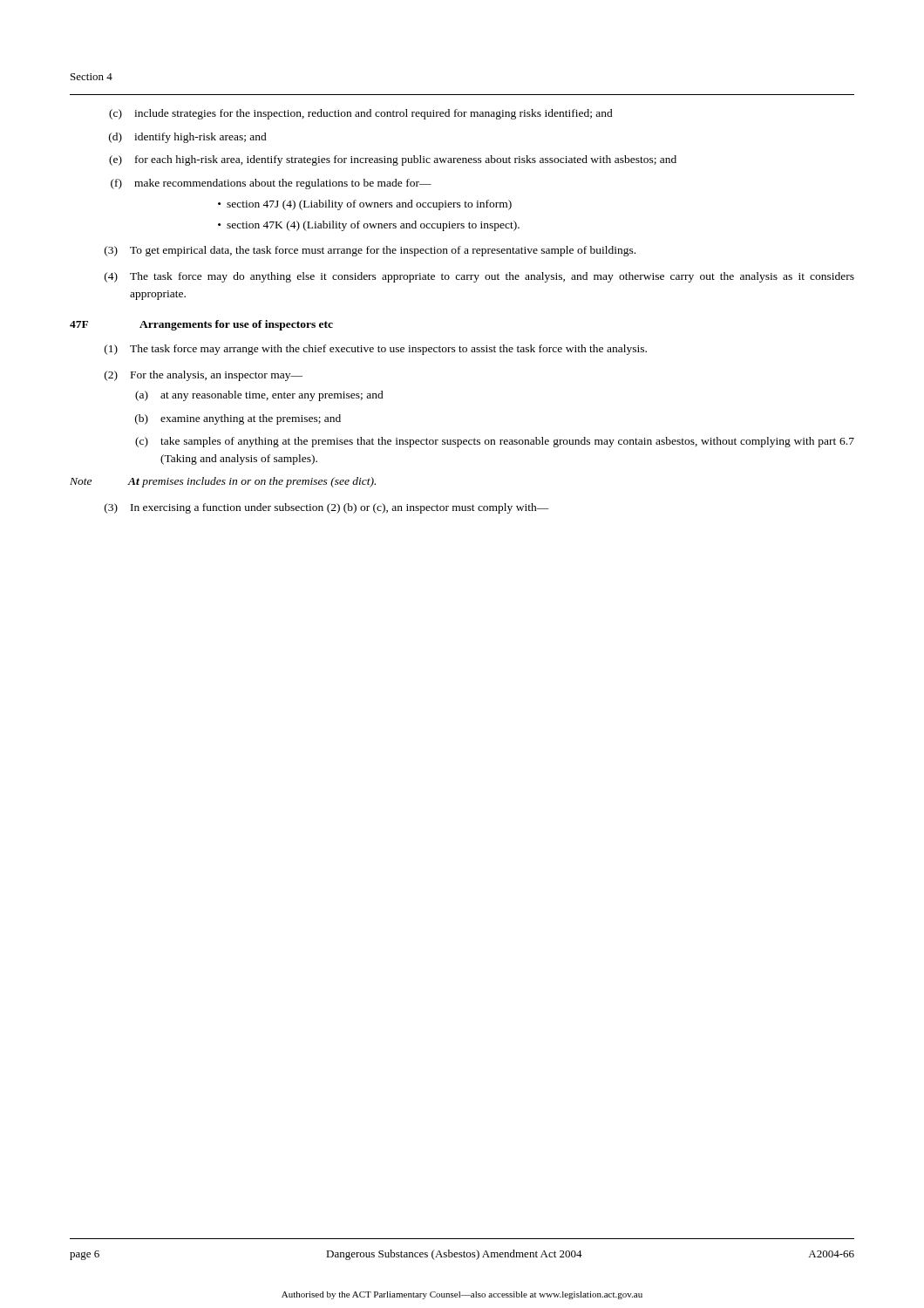The width and height of the screenshot is (924, 1308).
Task: Where is the passage that starts "(4) The task force may do anything"?
Action: (x=462, y=285)
